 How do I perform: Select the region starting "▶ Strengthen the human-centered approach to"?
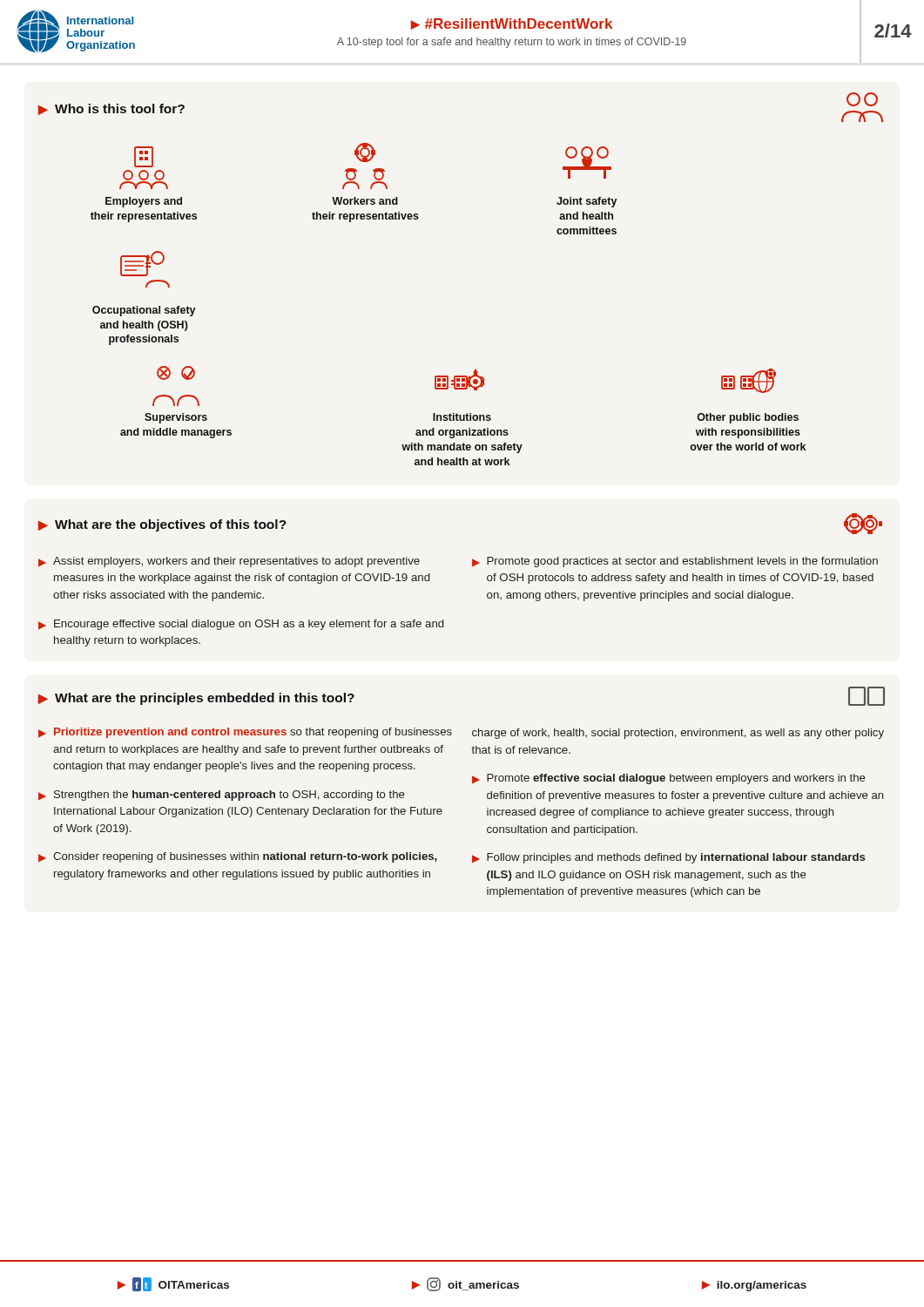(x=245, y=811)
